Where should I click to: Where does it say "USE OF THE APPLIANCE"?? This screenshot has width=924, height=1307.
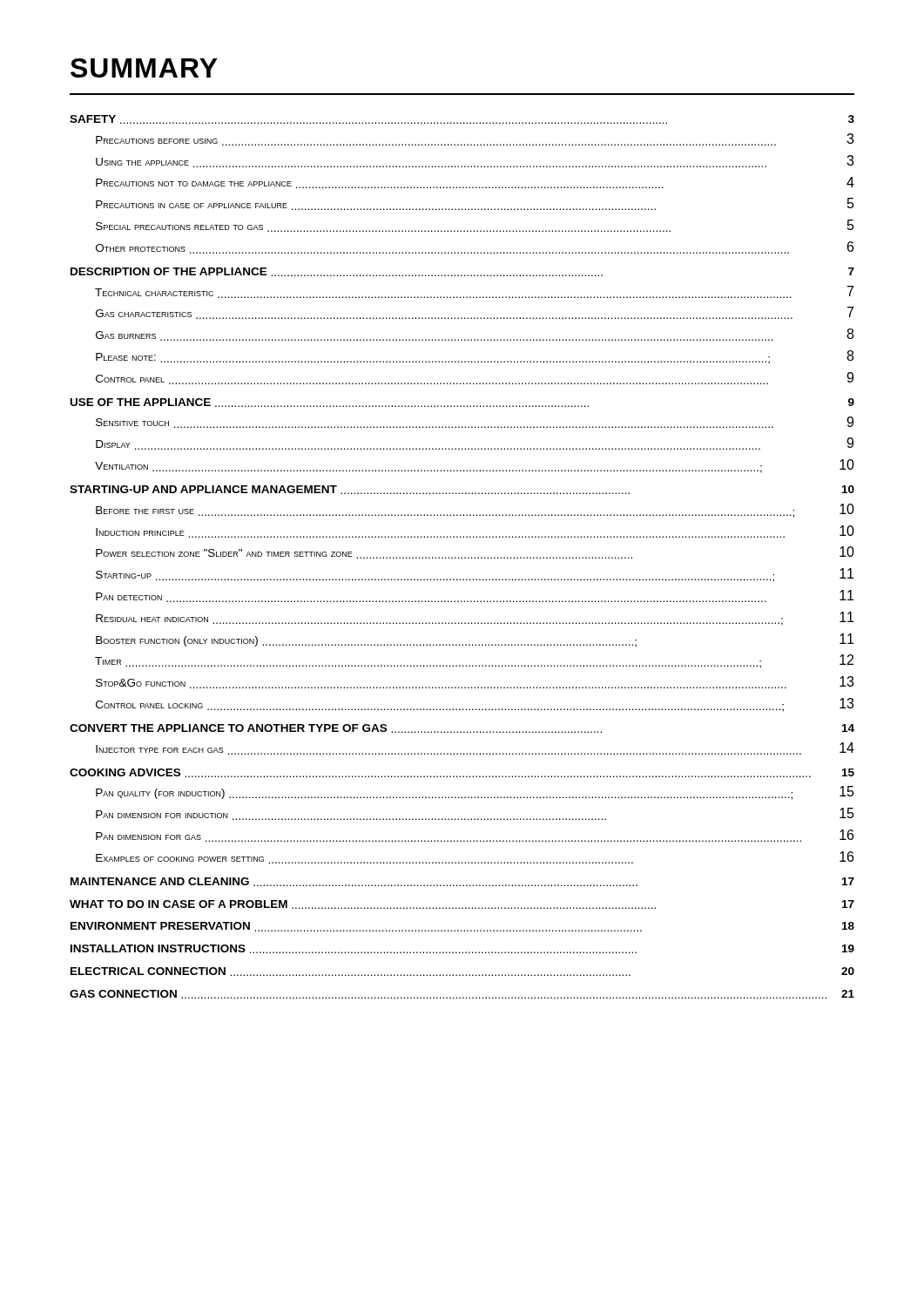[x=462, y=403]
